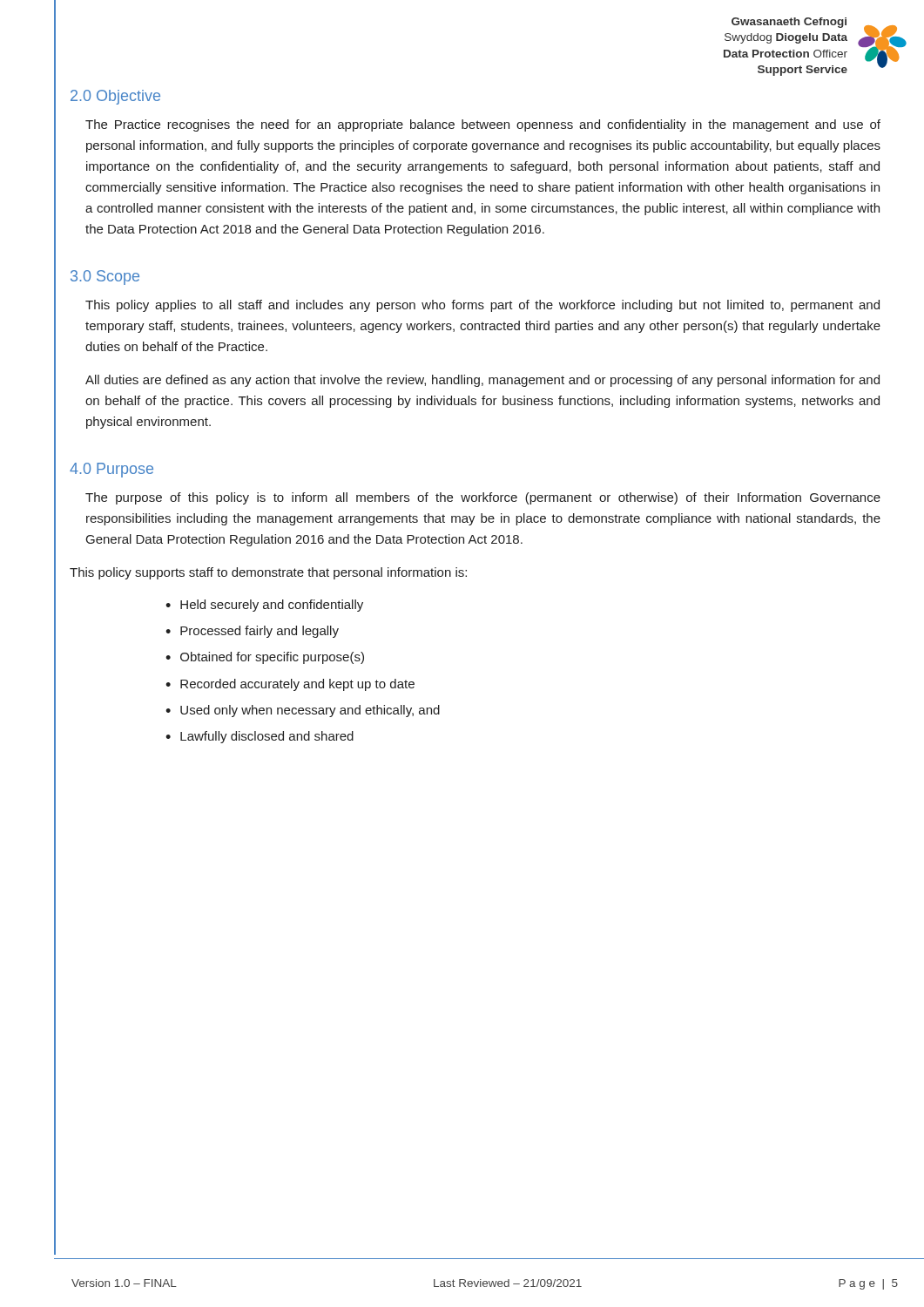Image resolution: width=924 pixels, height=1307 pixels.
Task: Navigate to the text block starting "• Processed fairly and"
Action: point(252,632)
